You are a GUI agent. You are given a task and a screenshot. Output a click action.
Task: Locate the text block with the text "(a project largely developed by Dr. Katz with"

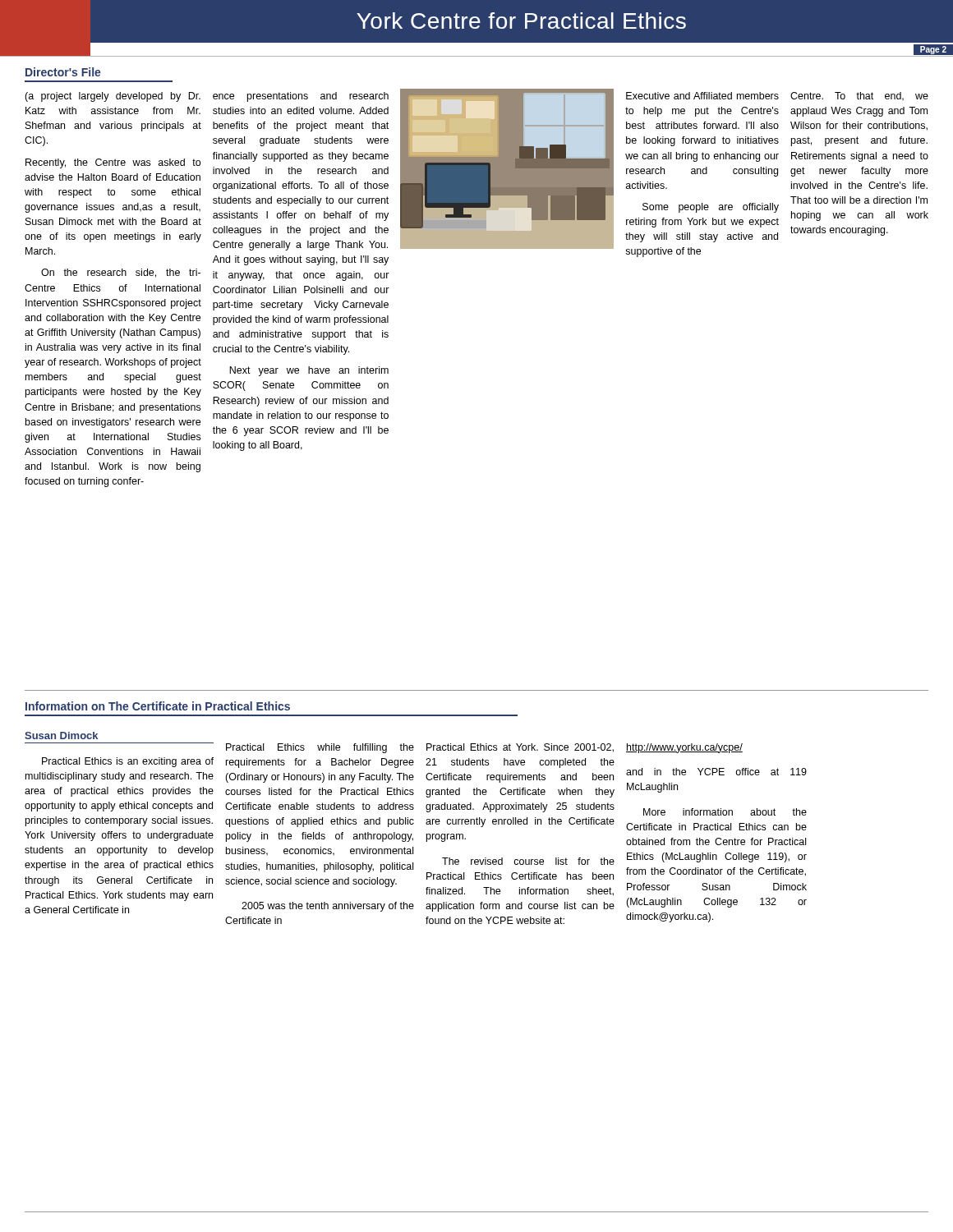coord(113,289)
